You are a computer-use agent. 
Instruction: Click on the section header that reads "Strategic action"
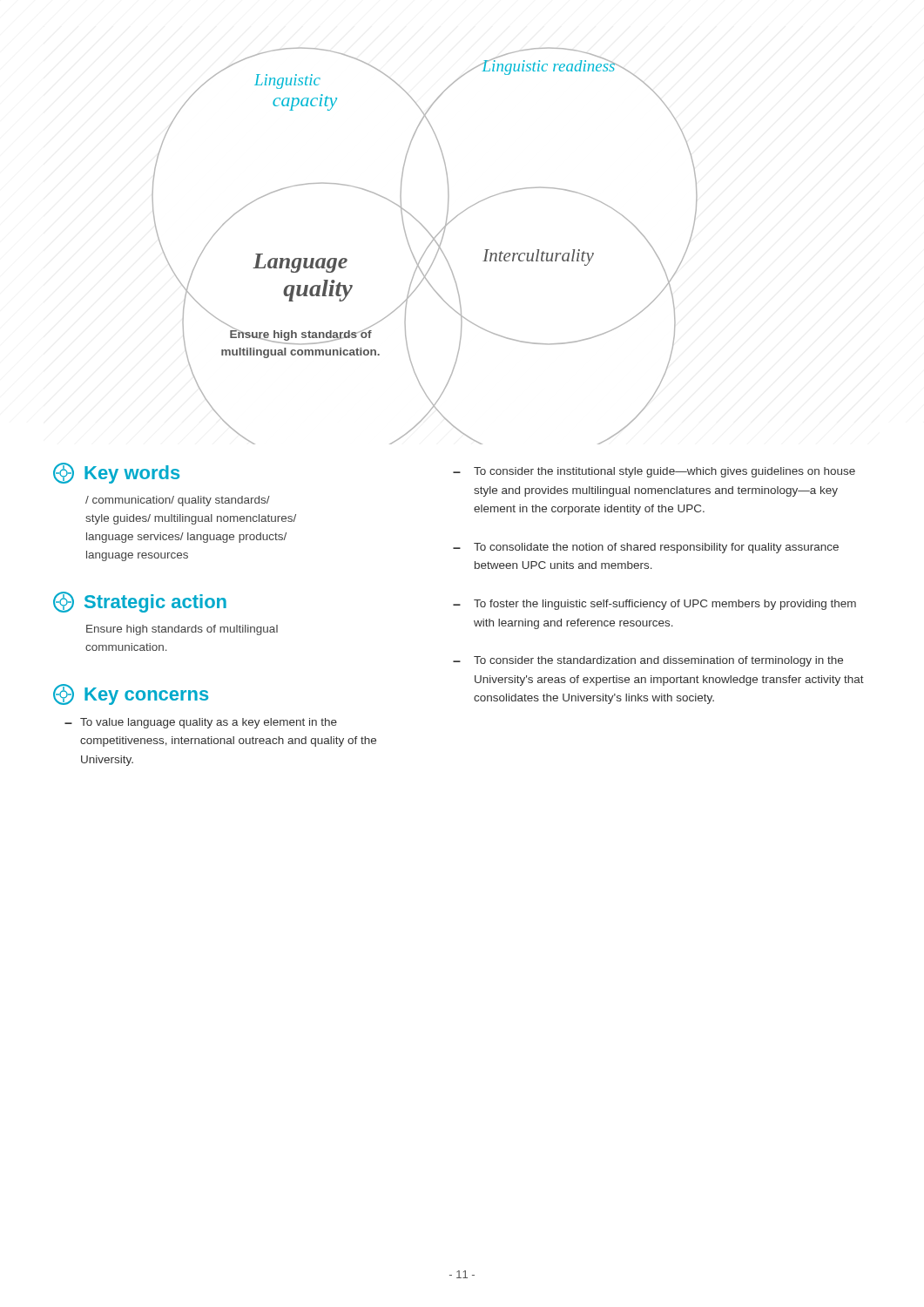click(x=235, y=602)
